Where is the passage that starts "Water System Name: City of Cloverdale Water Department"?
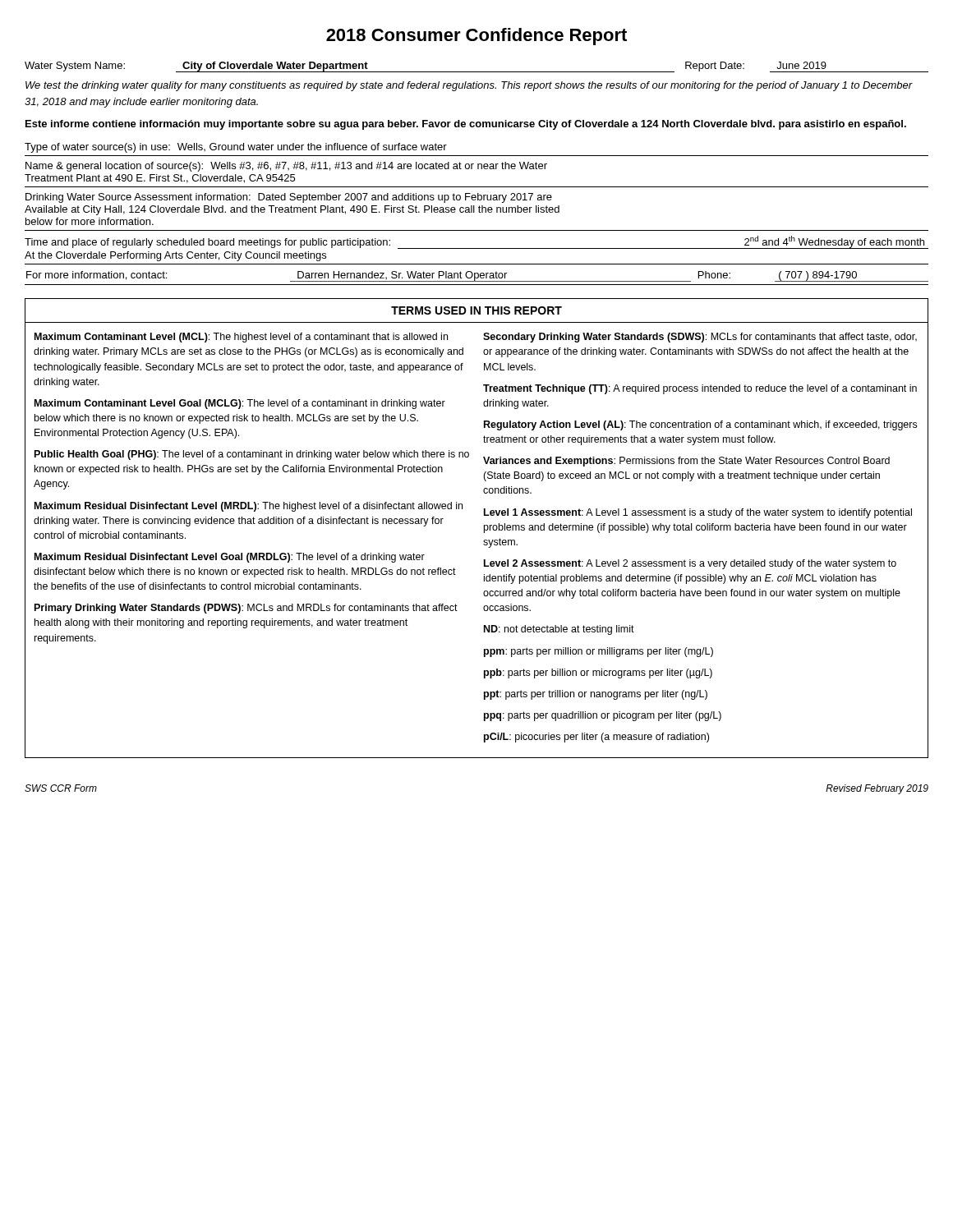Screen dimensions: 1232x953 coord(476,66)
